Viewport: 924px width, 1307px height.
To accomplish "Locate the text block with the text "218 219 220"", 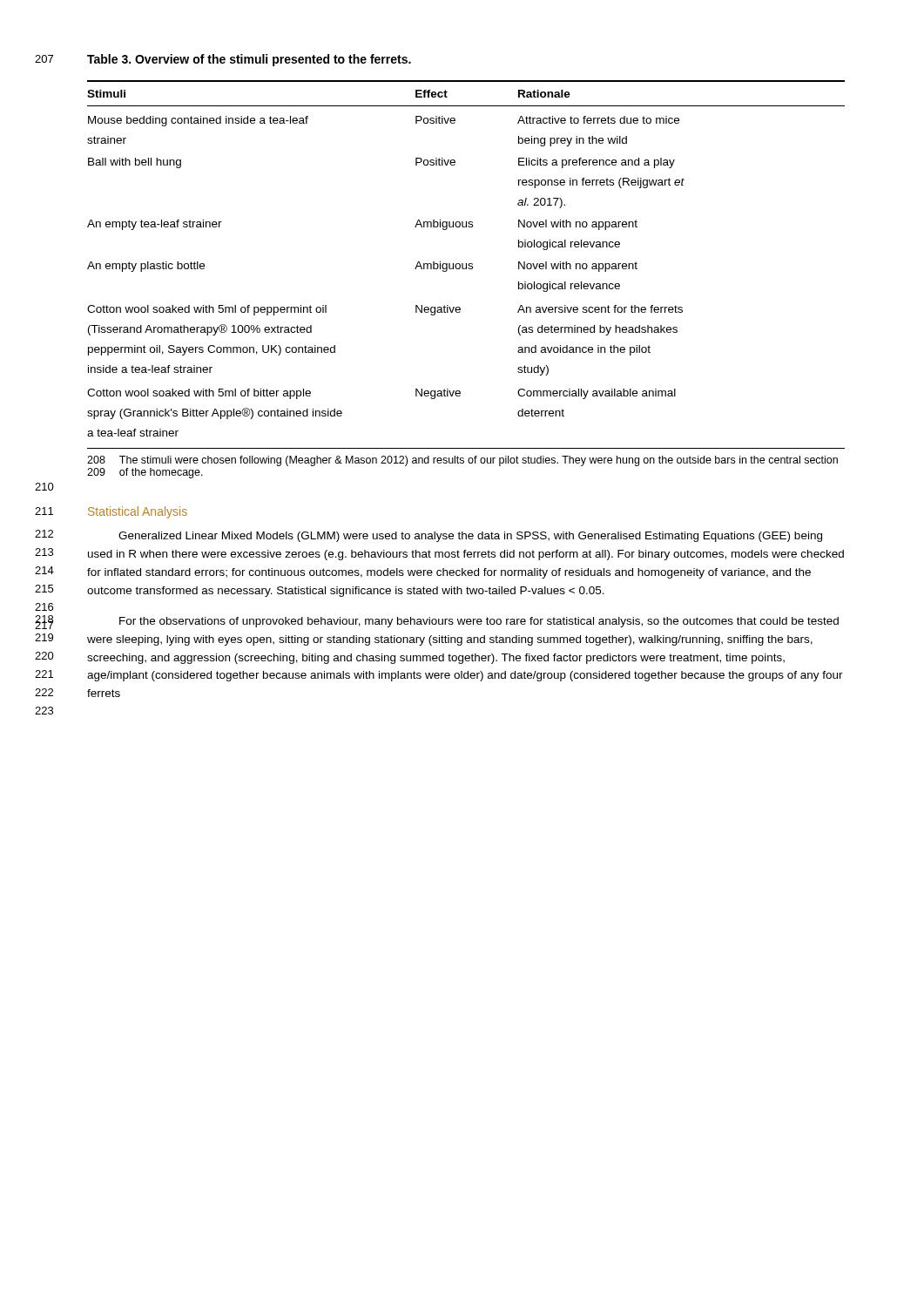I will 466,658.
